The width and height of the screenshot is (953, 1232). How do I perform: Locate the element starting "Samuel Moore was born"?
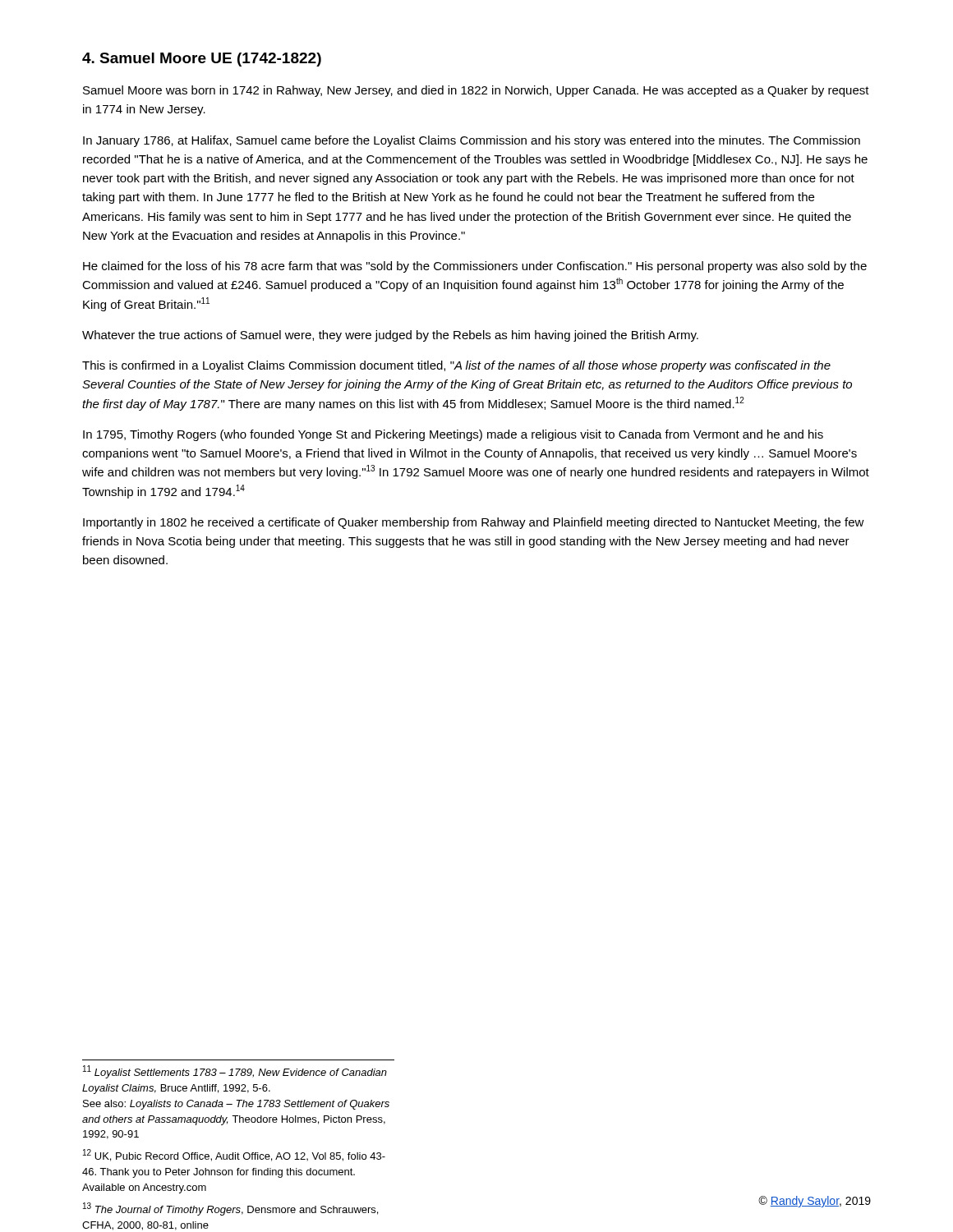475,99
